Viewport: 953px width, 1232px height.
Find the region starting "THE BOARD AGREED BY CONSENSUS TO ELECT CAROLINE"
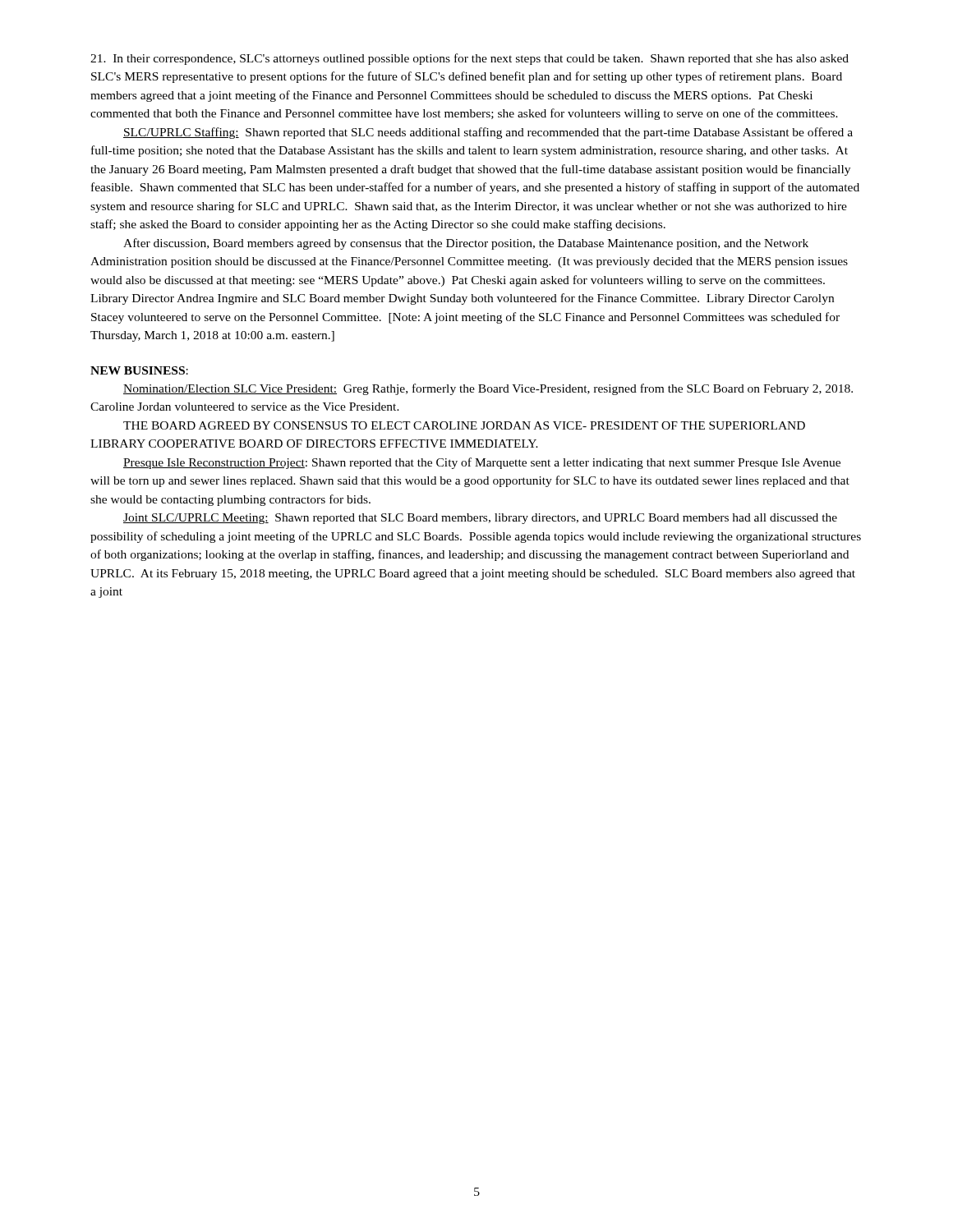click(448, 434)
